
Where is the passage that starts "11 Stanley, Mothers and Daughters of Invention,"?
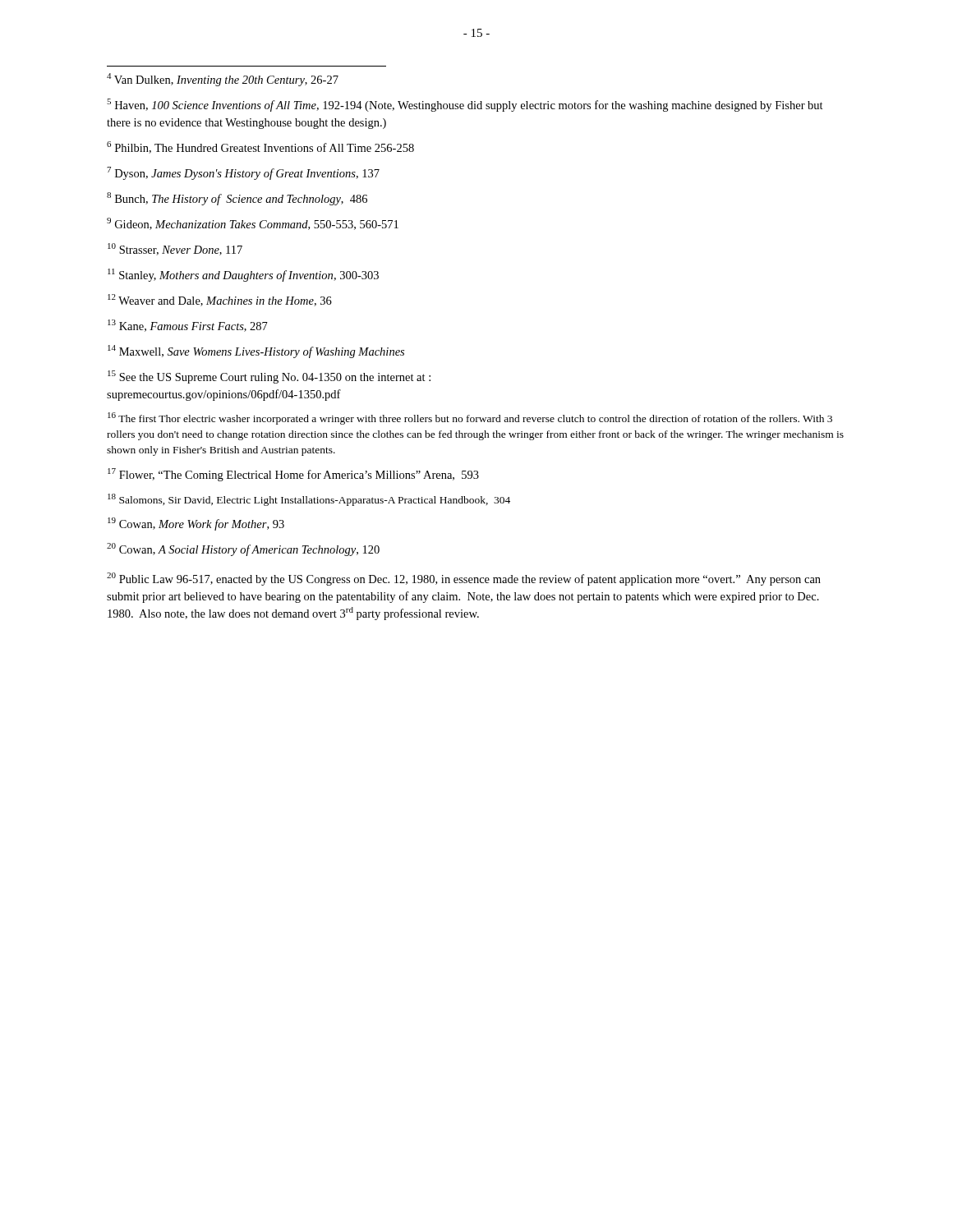(x=243, y=274)
